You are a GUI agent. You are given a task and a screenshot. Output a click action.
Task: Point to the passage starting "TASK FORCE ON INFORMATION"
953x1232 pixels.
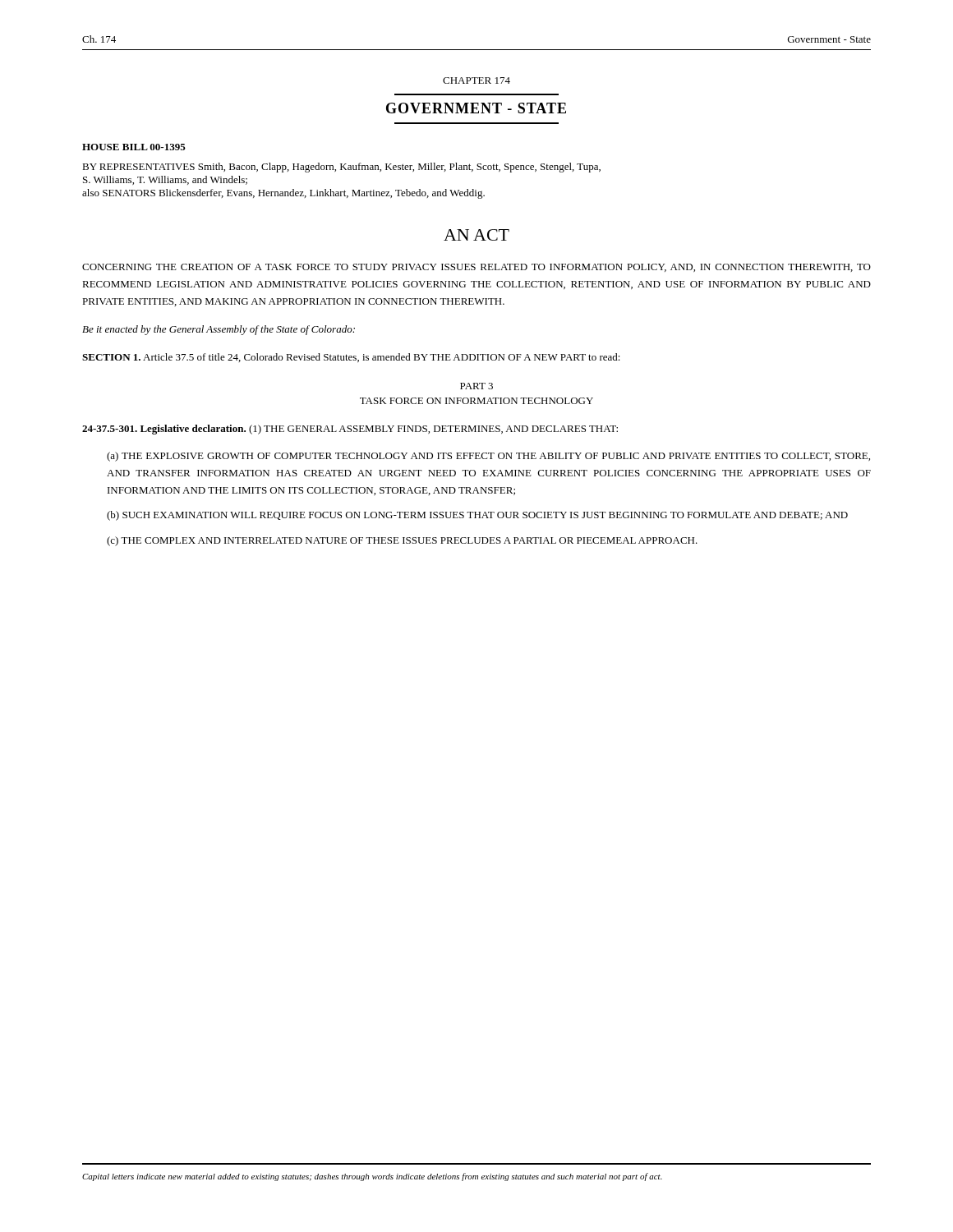coord(476,401)
